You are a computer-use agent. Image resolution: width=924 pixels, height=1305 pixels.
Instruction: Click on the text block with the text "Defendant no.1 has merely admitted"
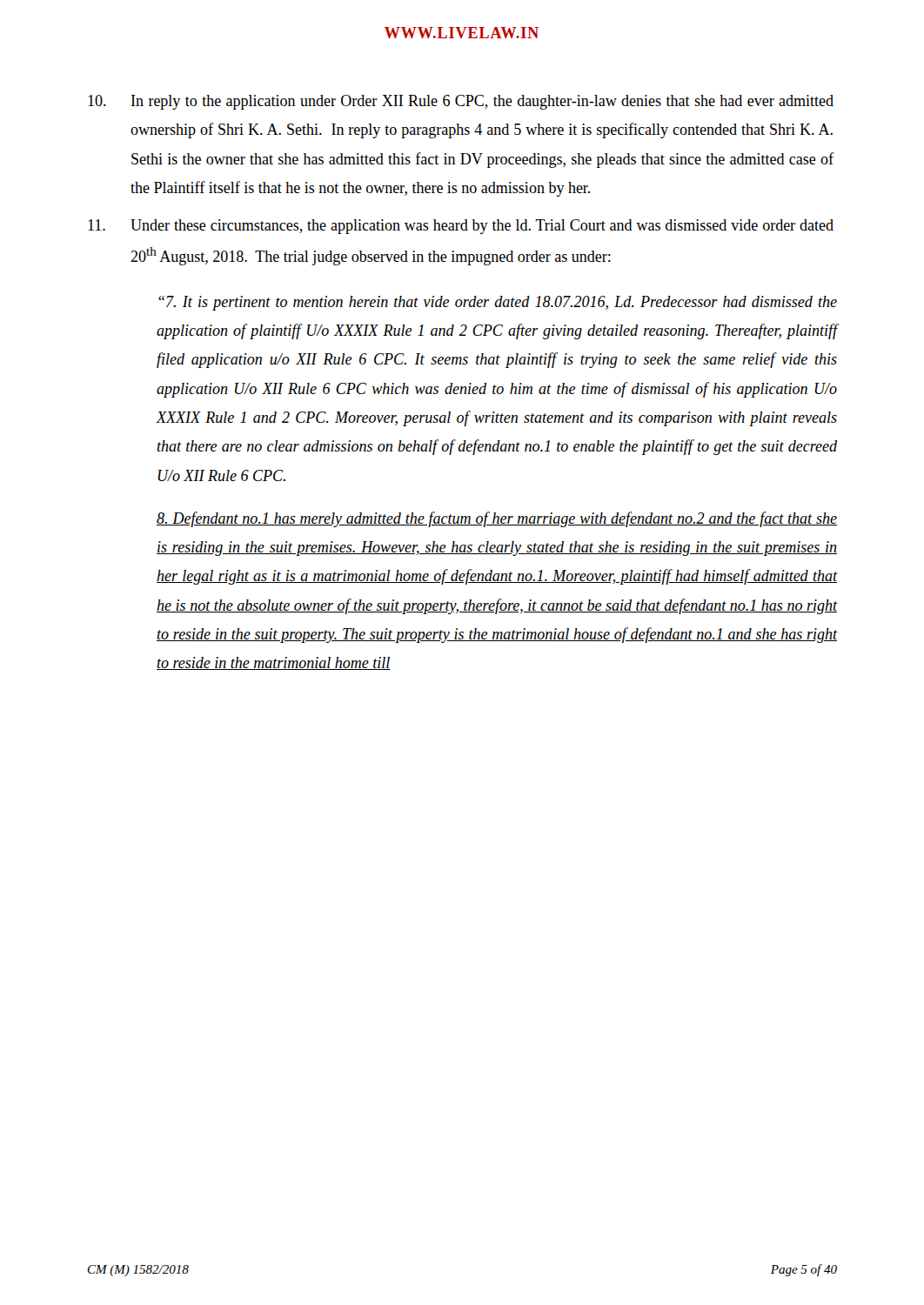[x=497, y=591]
